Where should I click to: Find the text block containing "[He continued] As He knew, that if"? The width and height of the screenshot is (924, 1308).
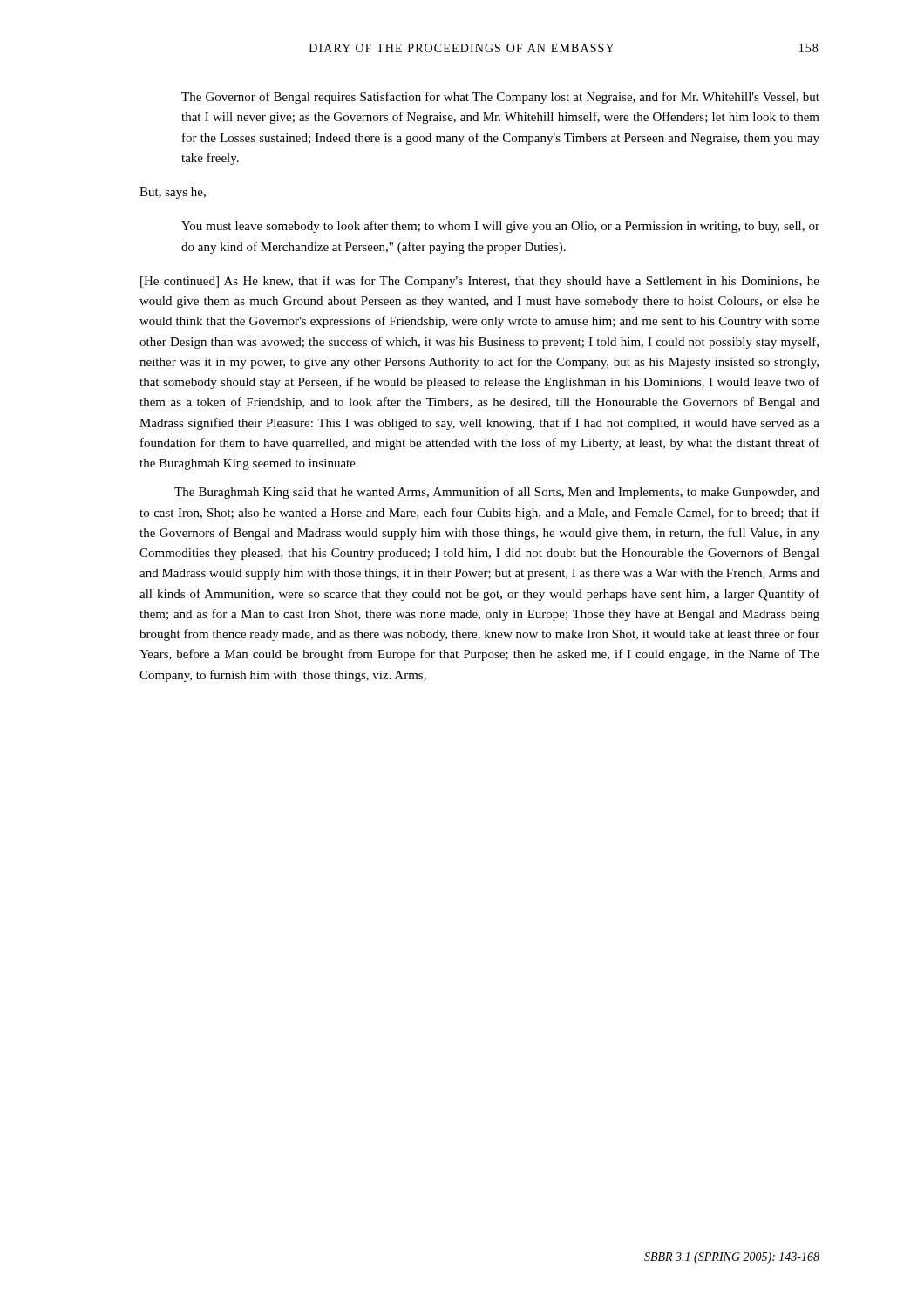point(479,372)
